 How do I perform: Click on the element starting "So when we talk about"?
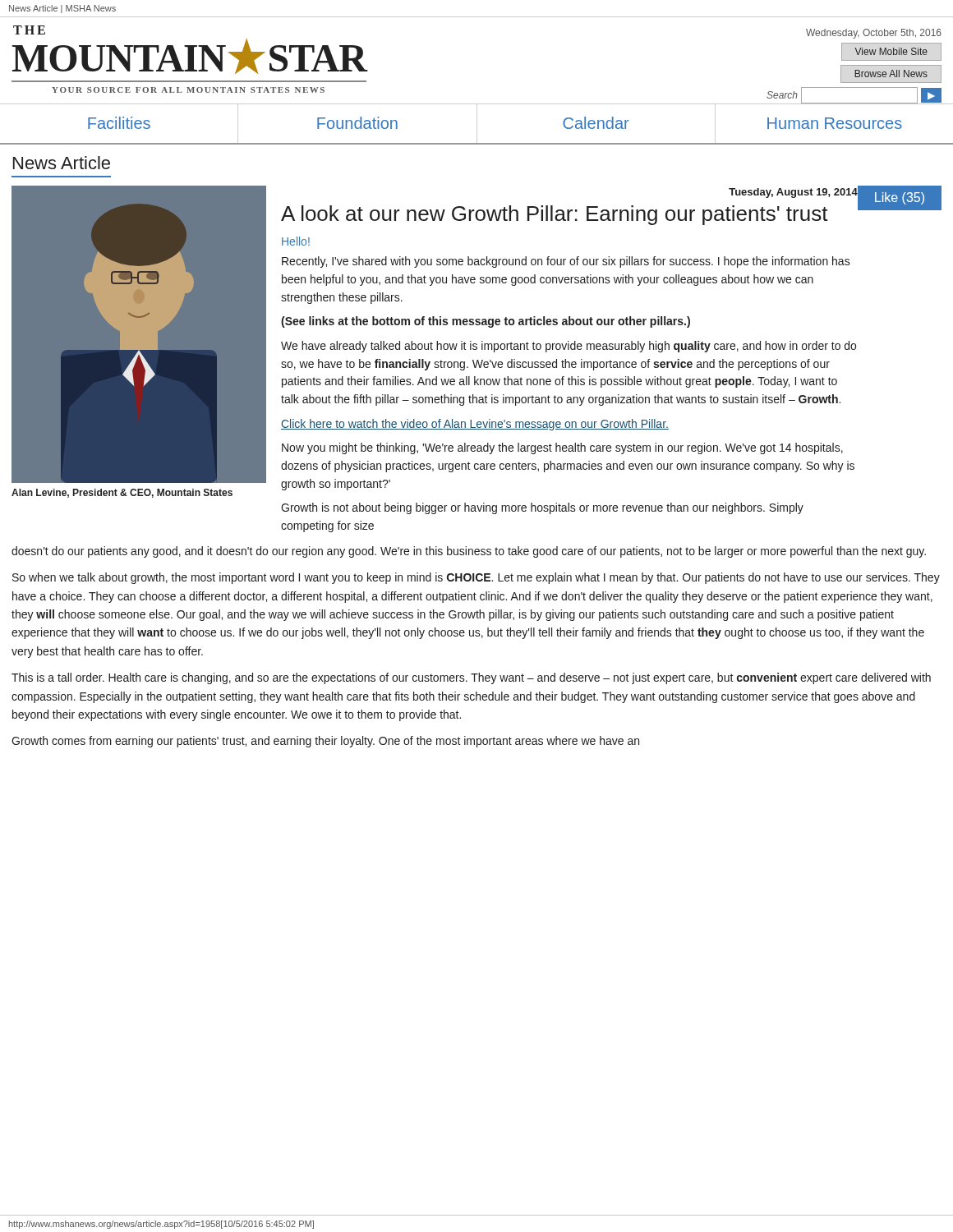point(476,614)
